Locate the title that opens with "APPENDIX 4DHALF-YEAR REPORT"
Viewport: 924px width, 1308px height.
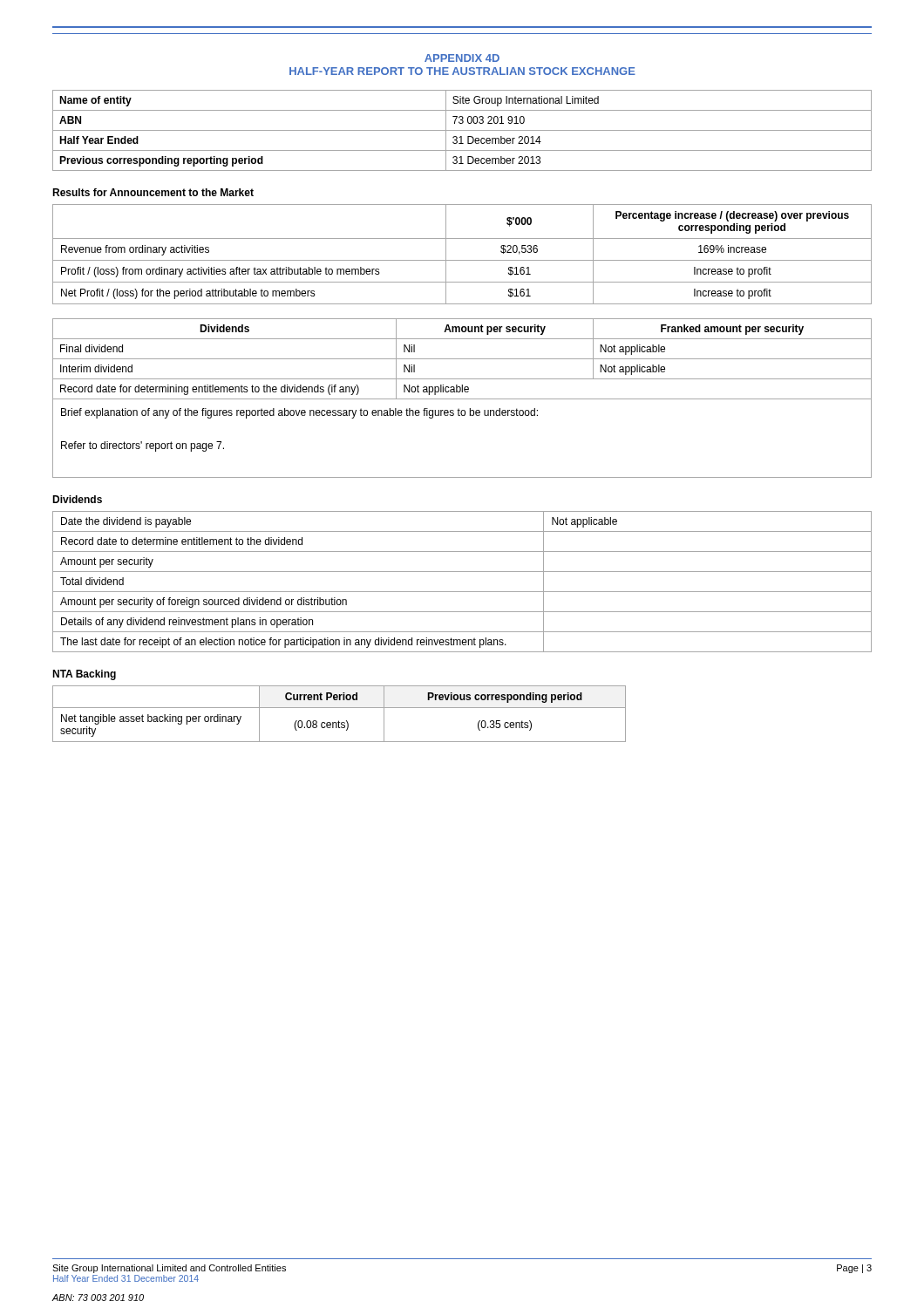point(462,64)
